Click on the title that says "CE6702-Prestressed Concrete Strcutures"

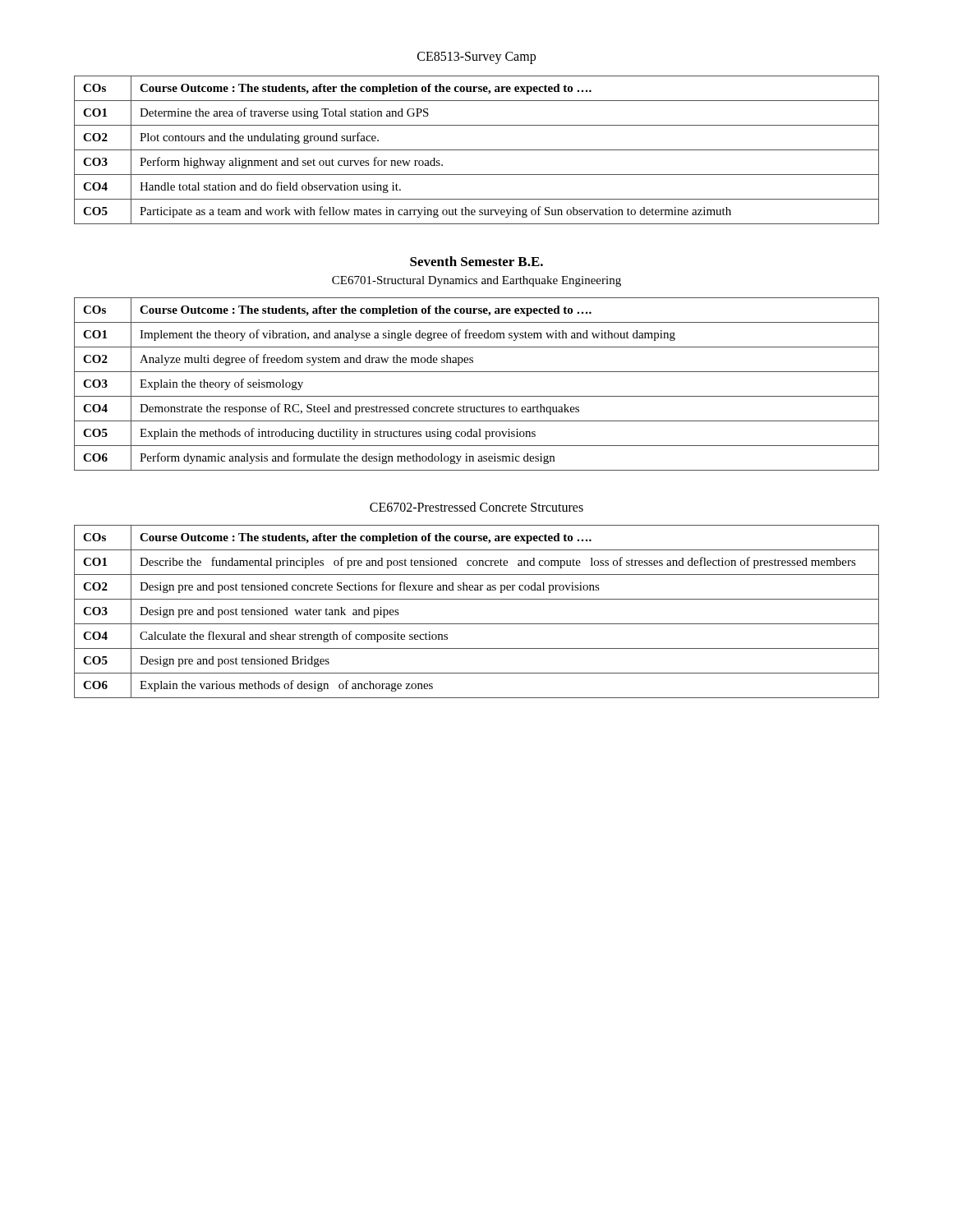[476, 507]
